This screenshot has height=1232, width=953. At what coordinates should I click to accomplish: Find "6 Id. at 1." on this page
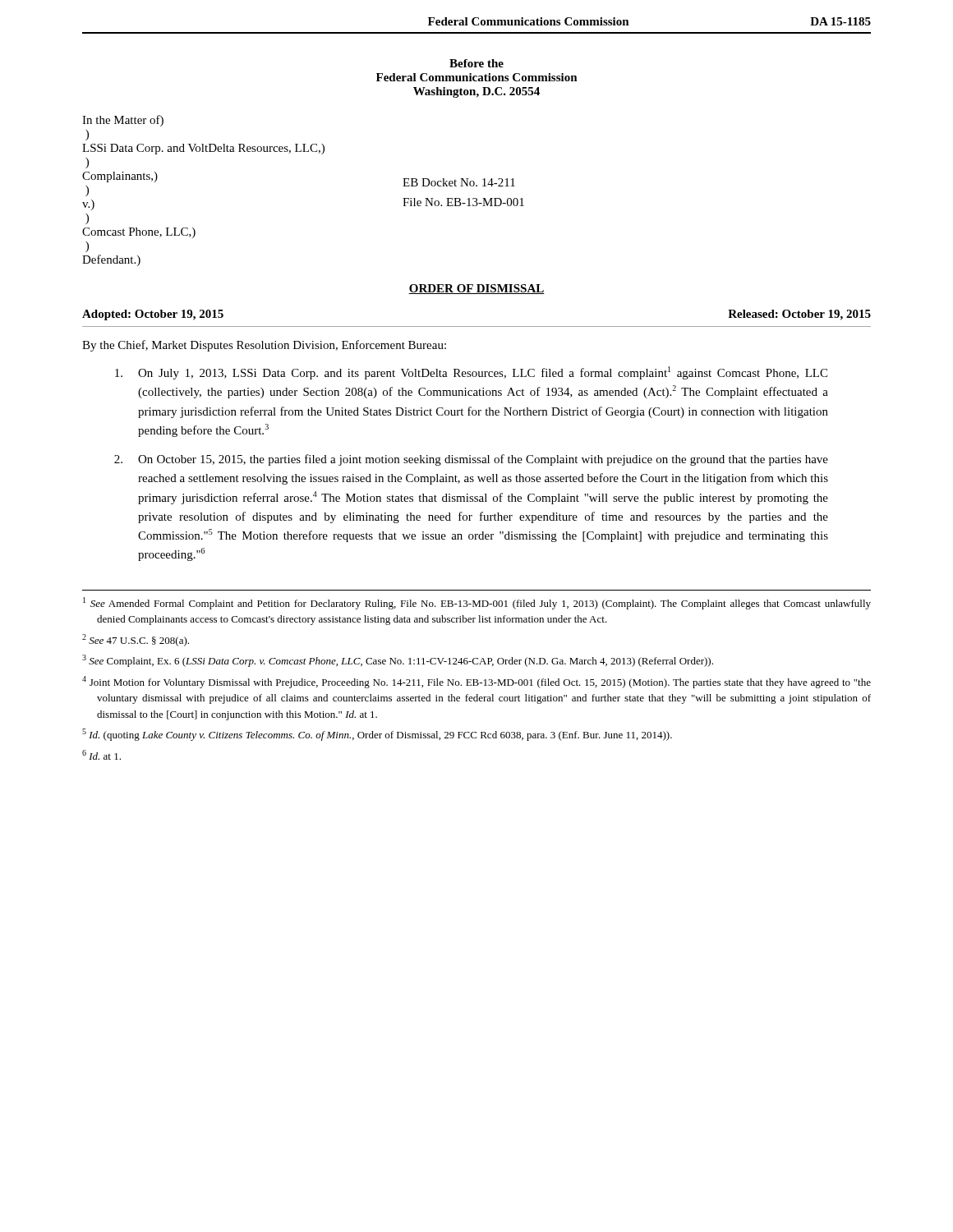click(x=102, y=755)
